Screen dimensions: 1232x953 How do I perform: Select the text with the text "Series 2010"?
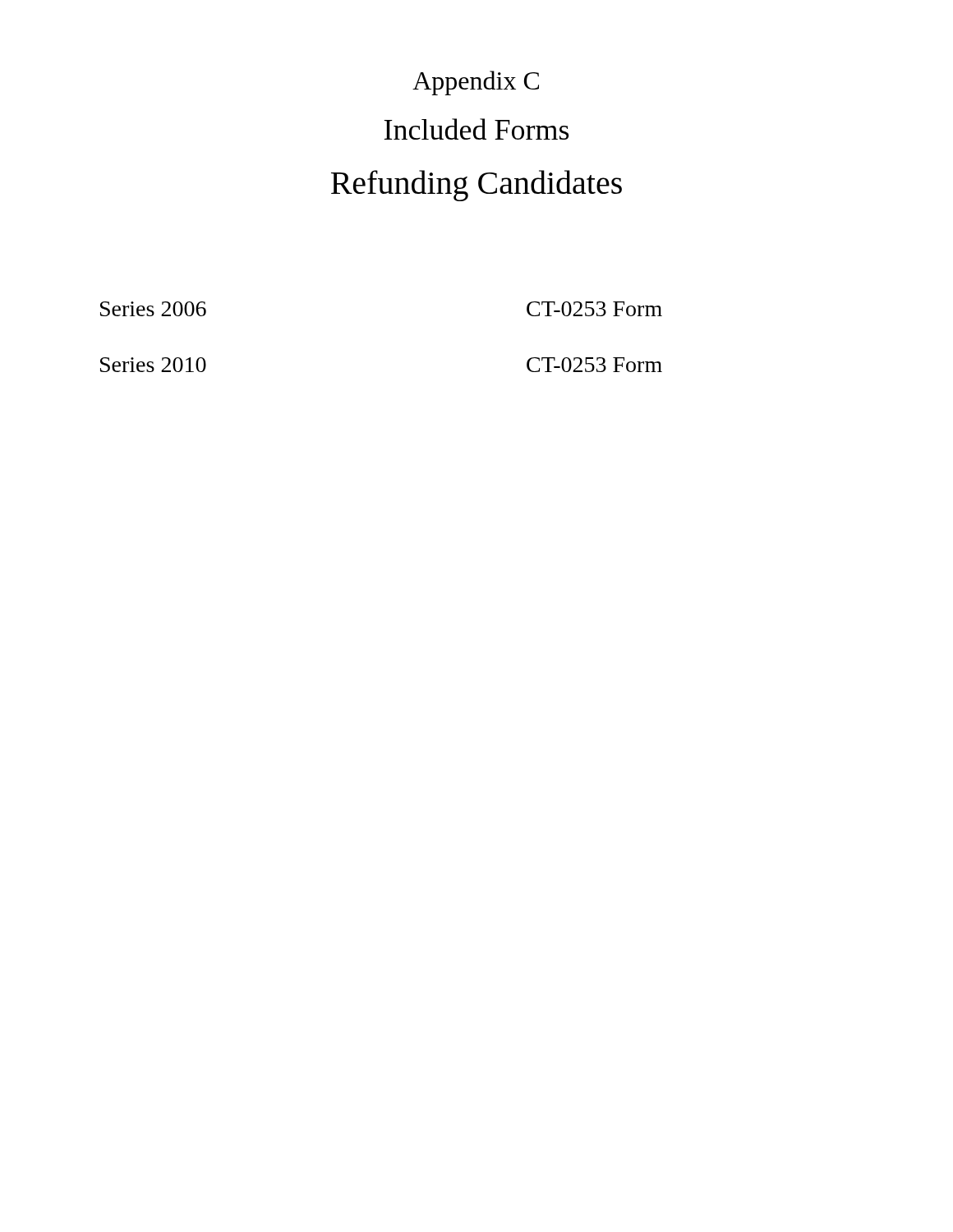coord(153,364)
